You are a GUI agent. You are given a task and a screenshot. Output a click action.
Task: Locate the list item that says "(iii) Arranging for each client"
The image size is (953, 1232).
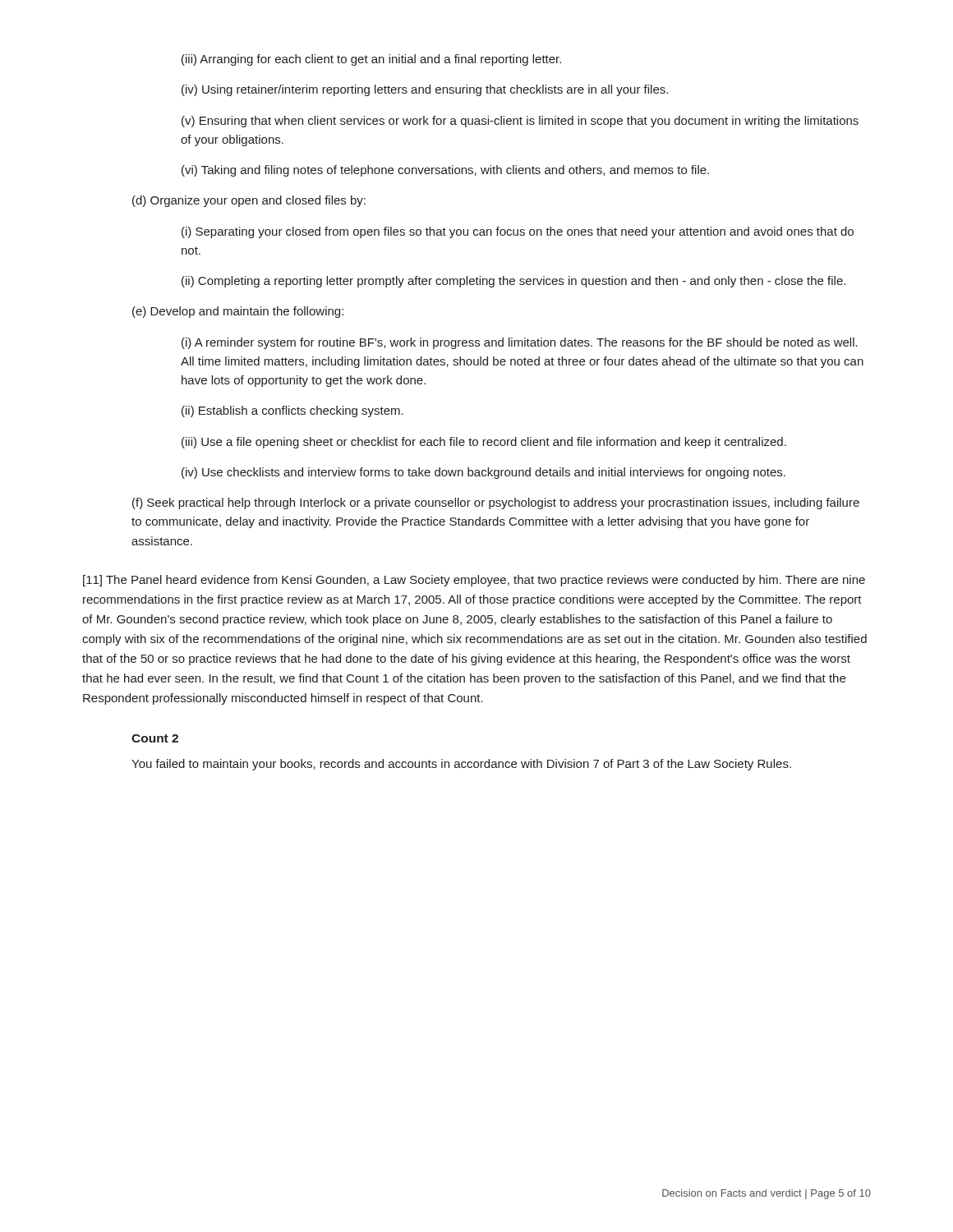372,59
